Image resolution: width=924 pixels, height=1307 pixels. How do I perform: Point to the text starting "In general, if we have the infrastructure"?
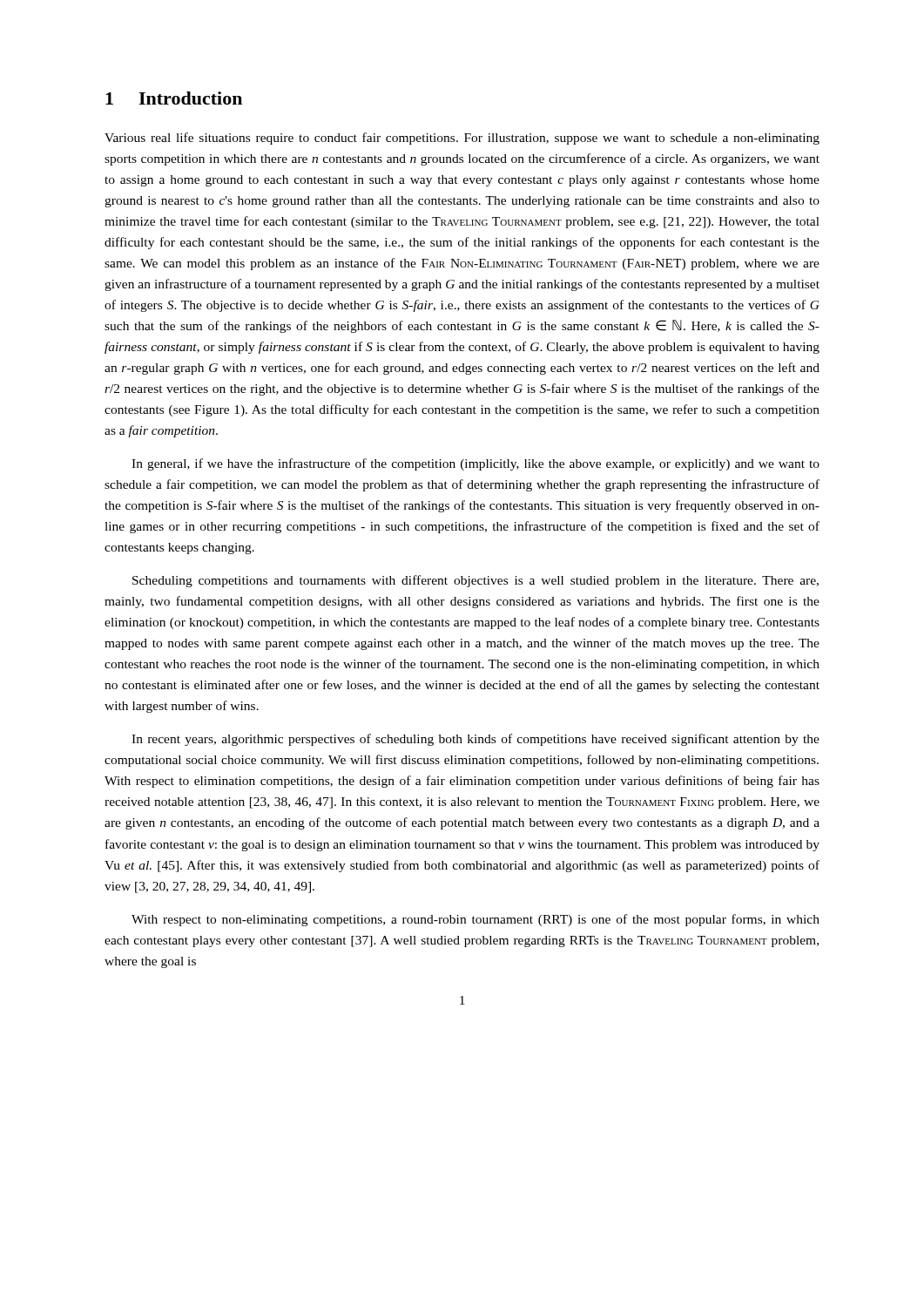[x=462, y=506]
